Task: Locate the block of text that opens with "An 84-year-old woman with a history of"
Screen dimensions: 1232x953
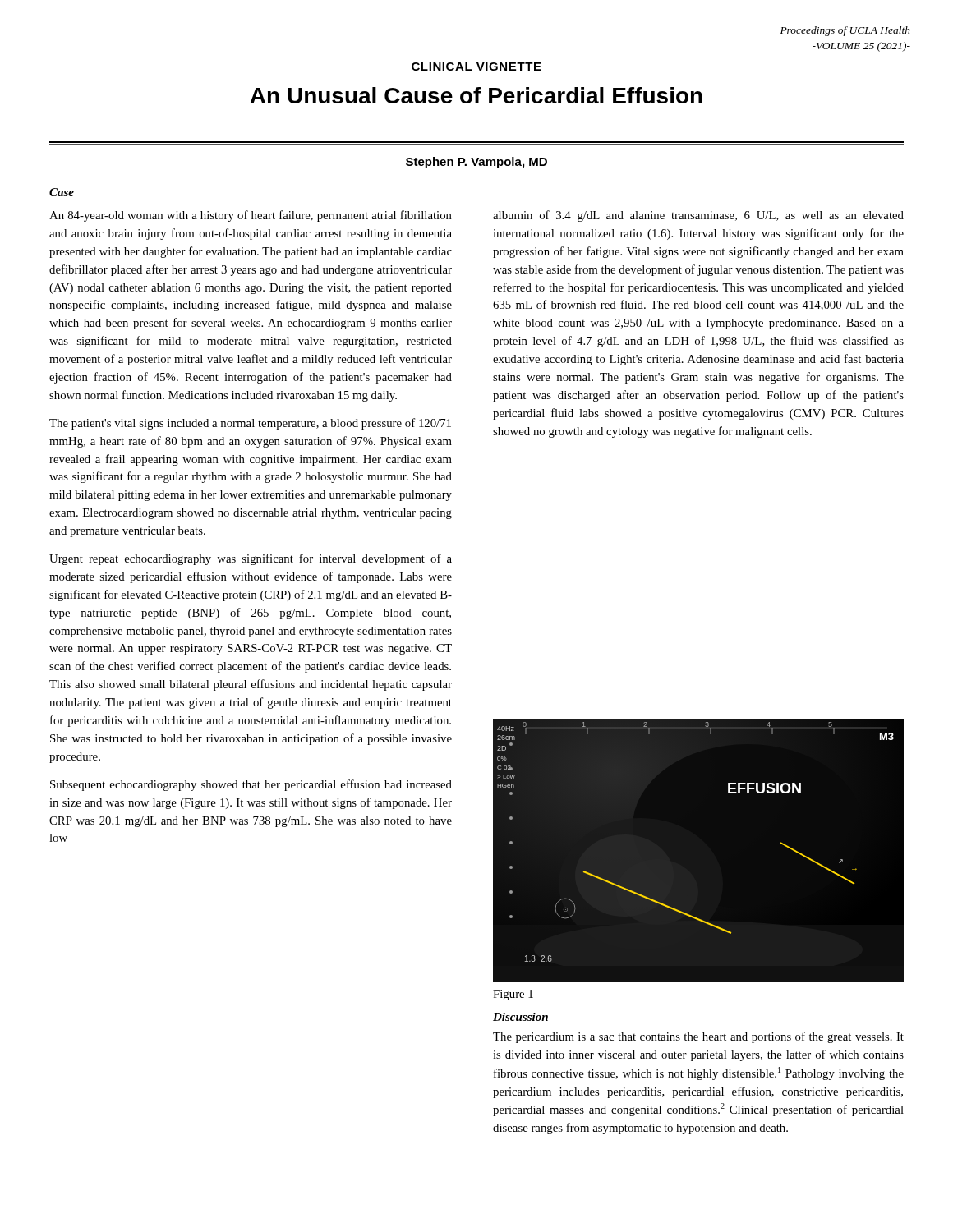Action: (251, 305)
